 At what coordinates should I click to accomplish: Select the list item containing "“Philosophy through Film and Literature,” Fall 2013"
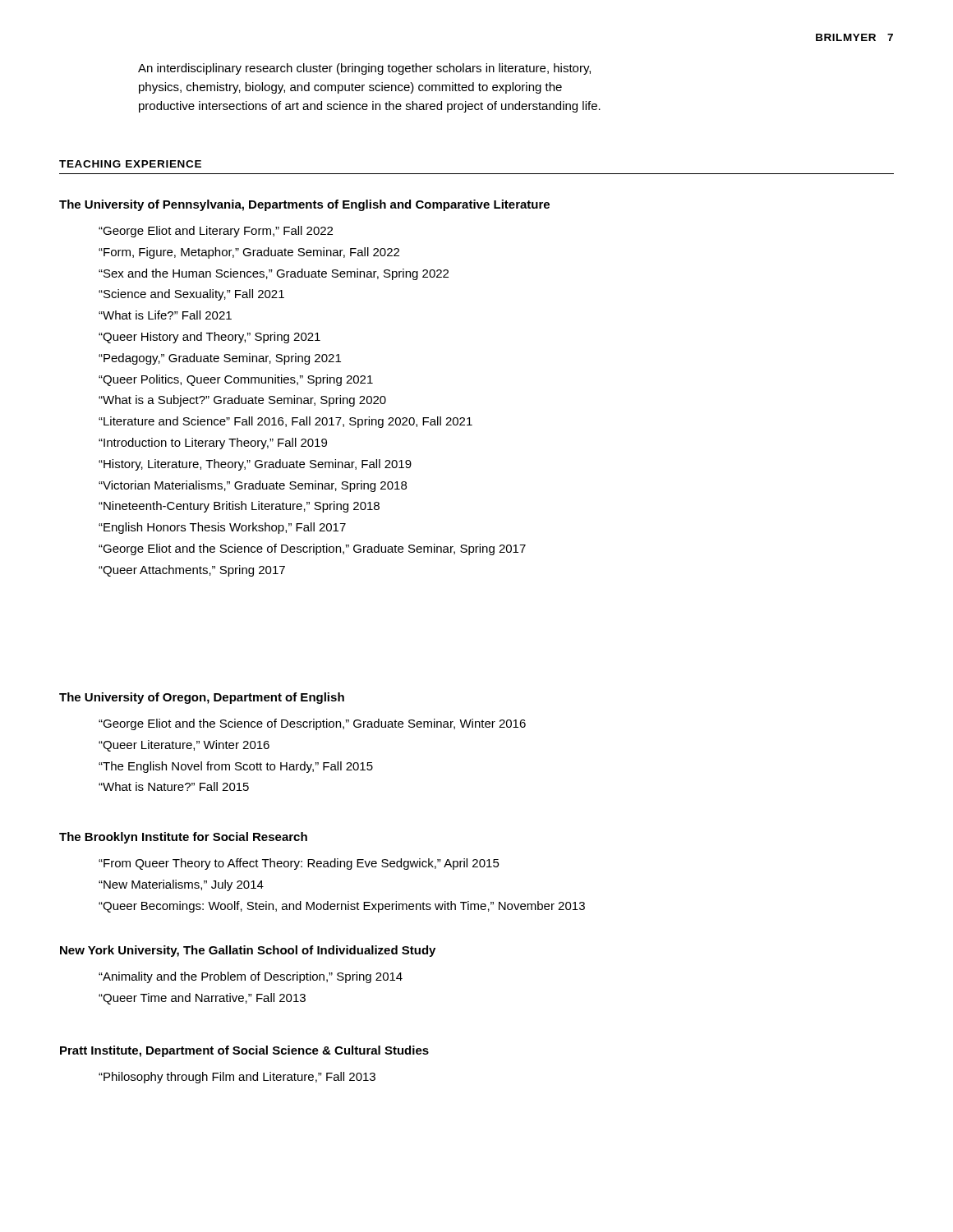pyautogui.click(x=237, y=1076)
